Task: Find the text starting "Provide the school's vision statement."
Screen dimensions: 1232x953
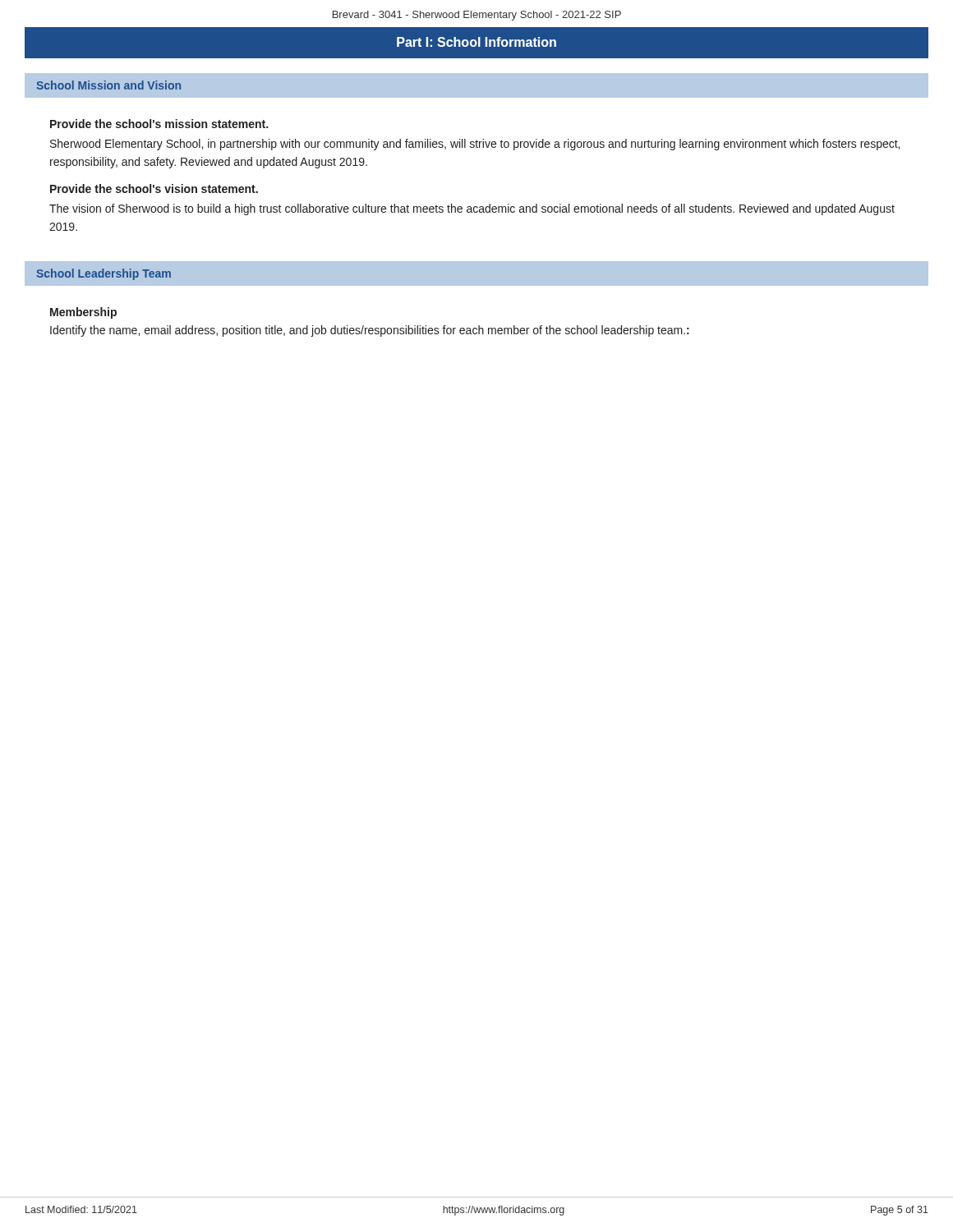Action: [x=154, y=189]
